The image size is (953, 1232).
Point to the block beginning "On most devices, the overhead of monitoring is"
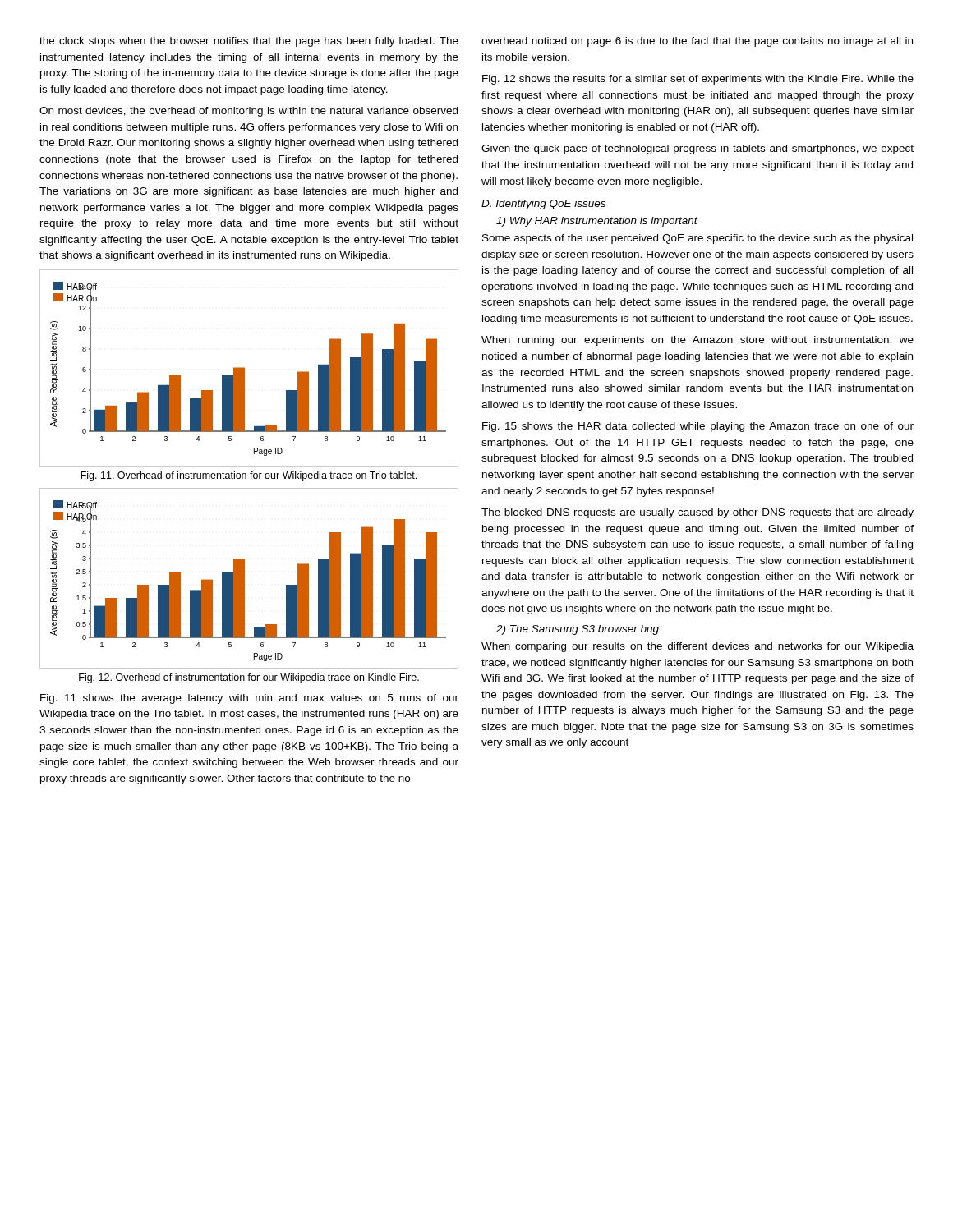click(249, 183)
